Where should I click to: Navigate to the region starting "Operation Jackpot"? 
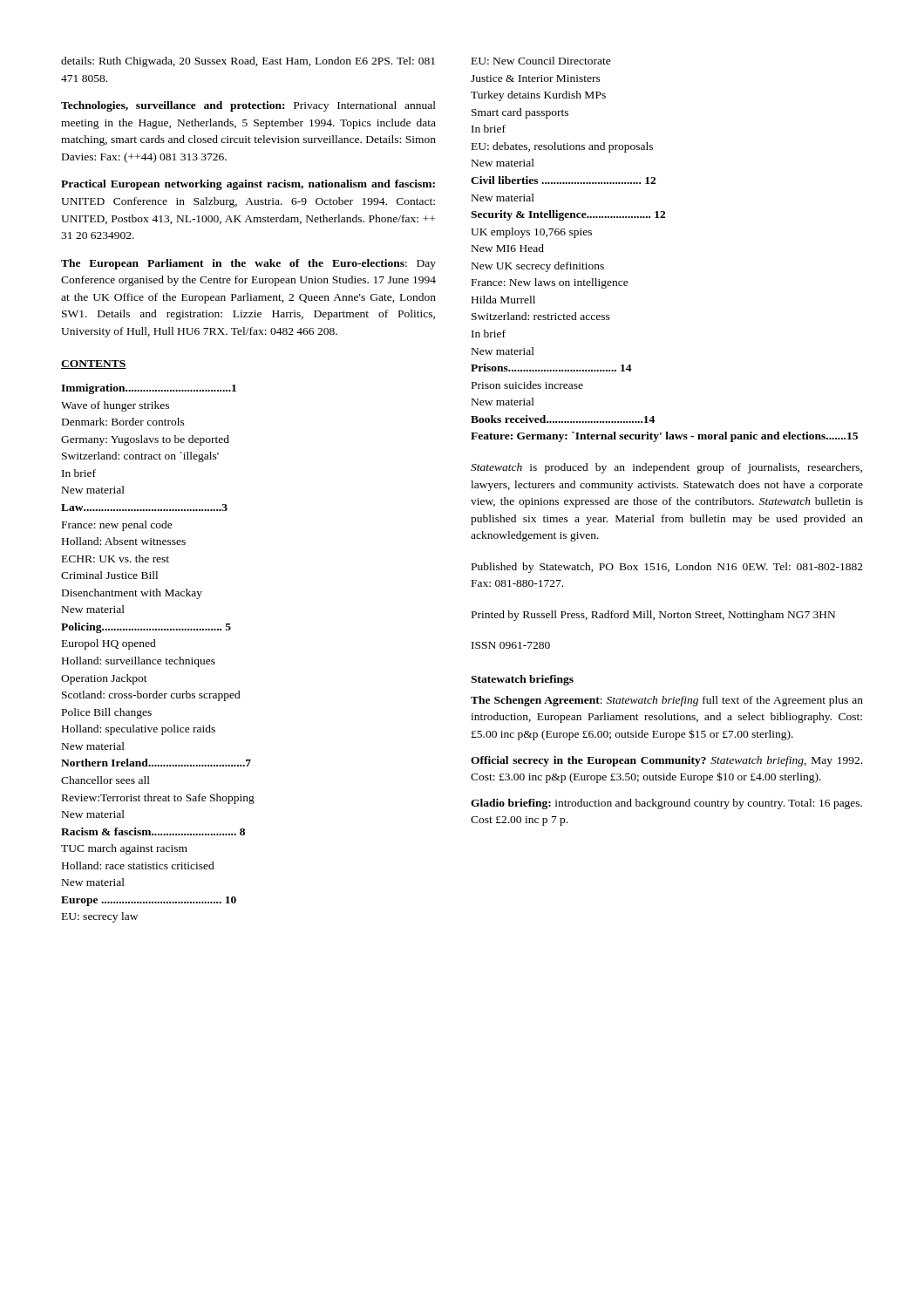click(x=104, y=679)
